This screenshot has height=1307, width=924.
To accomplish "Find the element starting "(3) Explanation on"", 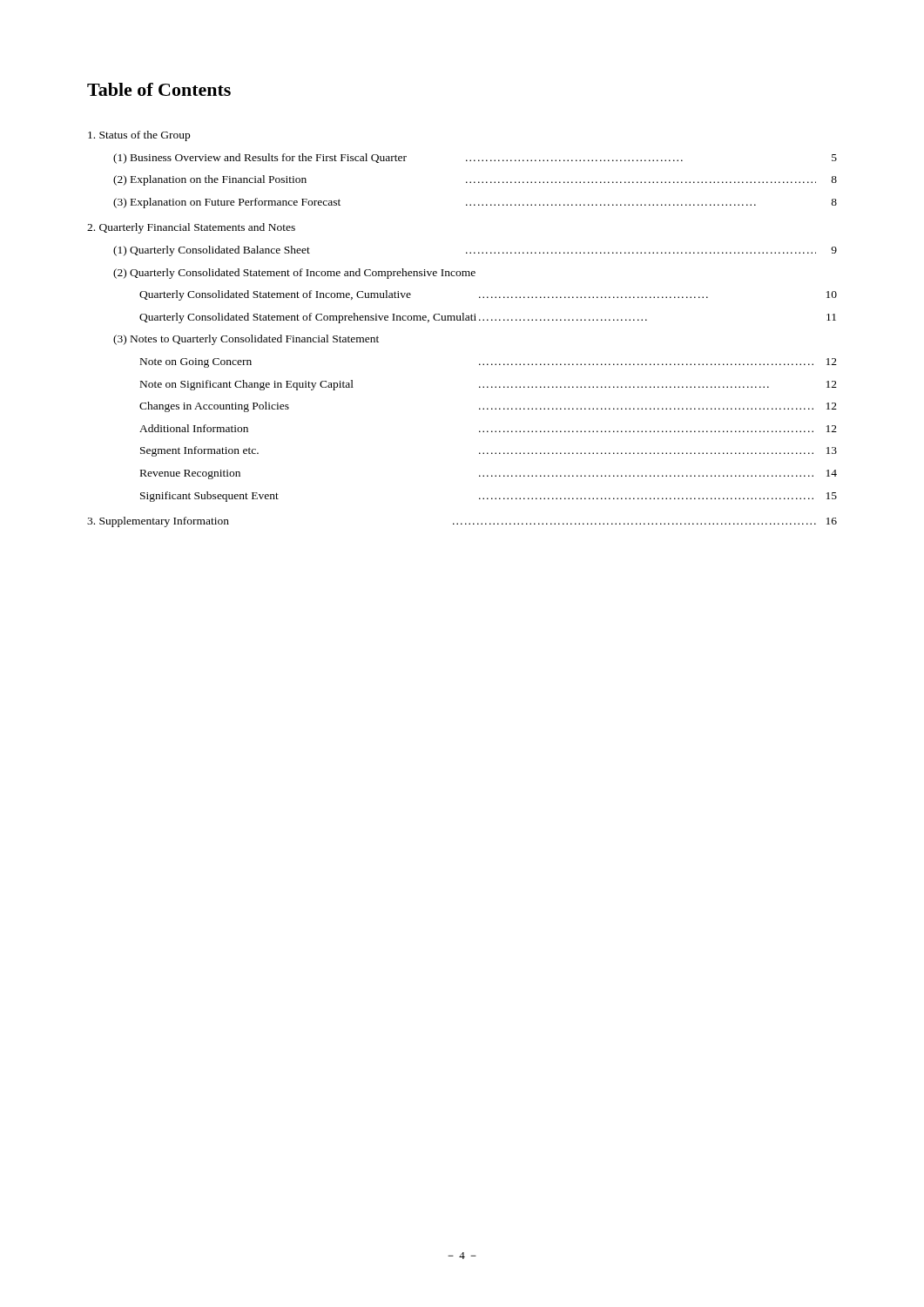I will tap(475, 202).
